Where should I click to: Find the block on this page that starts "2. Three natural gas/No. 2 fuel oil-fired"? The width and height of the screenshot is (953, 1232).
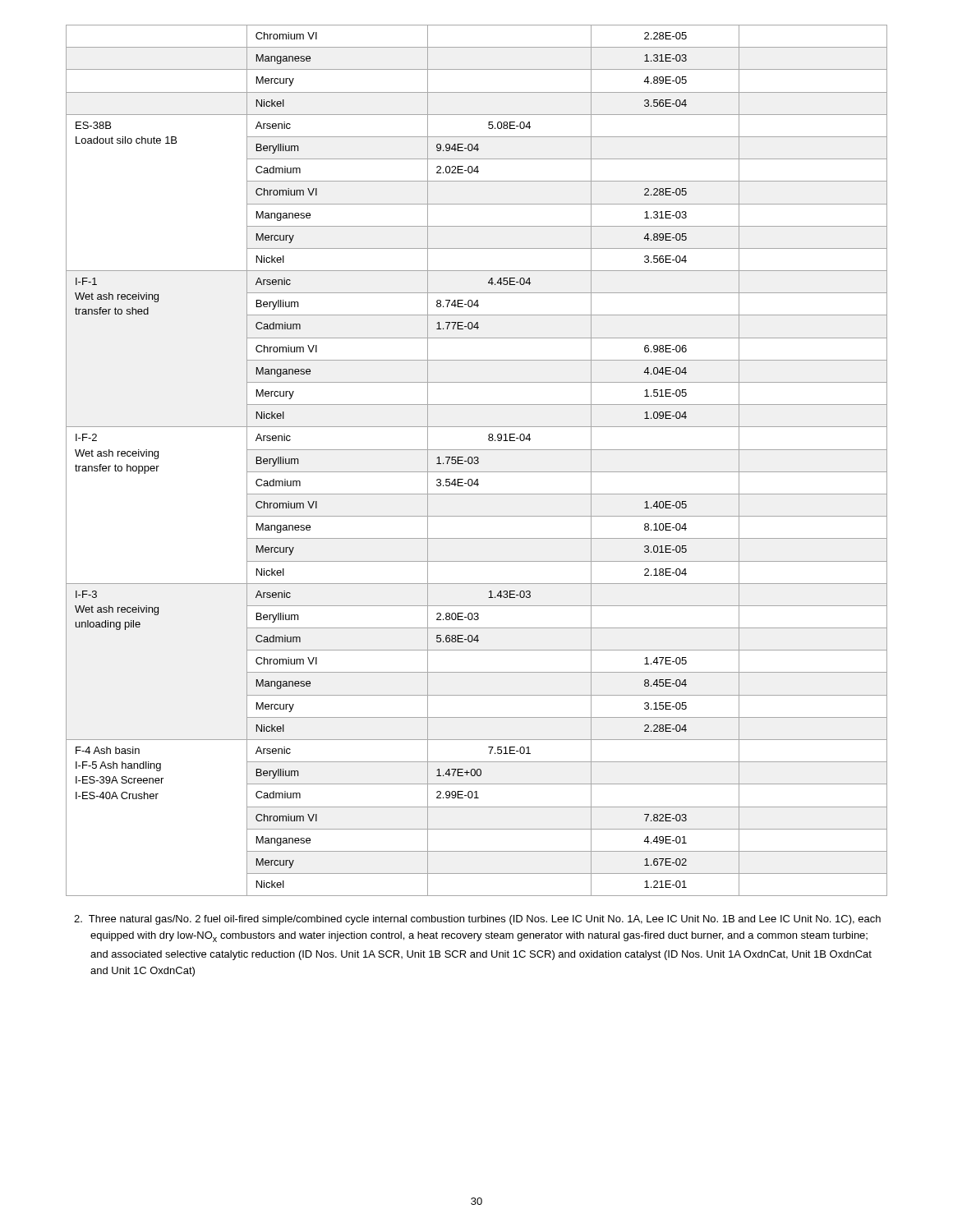coord(478,945)
